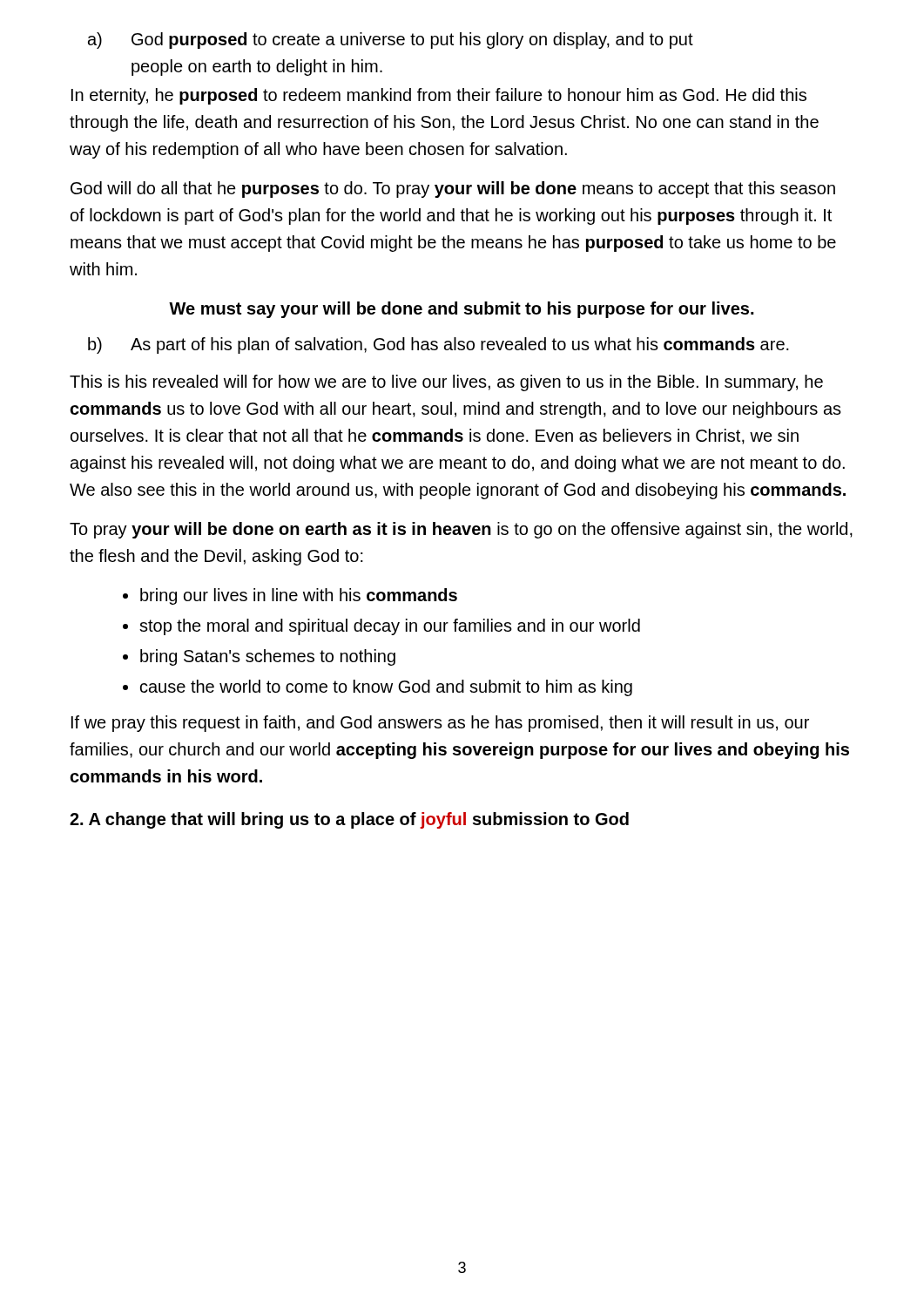Navigate to the block starting "To pray your will"
This screenshot has width=924, height=1307.
462,542
